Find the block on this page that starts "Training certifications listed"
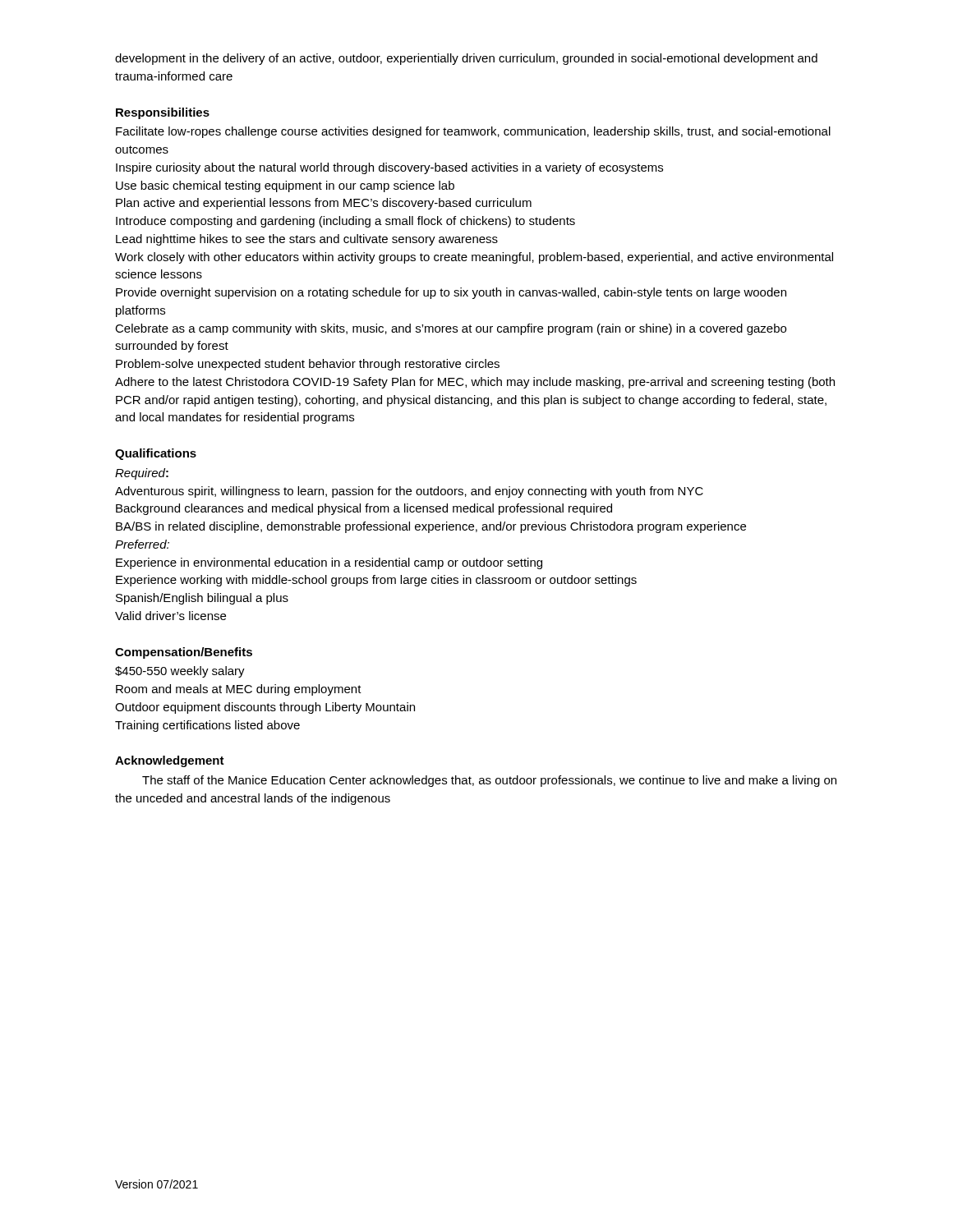The image size is (953, 1232). click(208, 724)
